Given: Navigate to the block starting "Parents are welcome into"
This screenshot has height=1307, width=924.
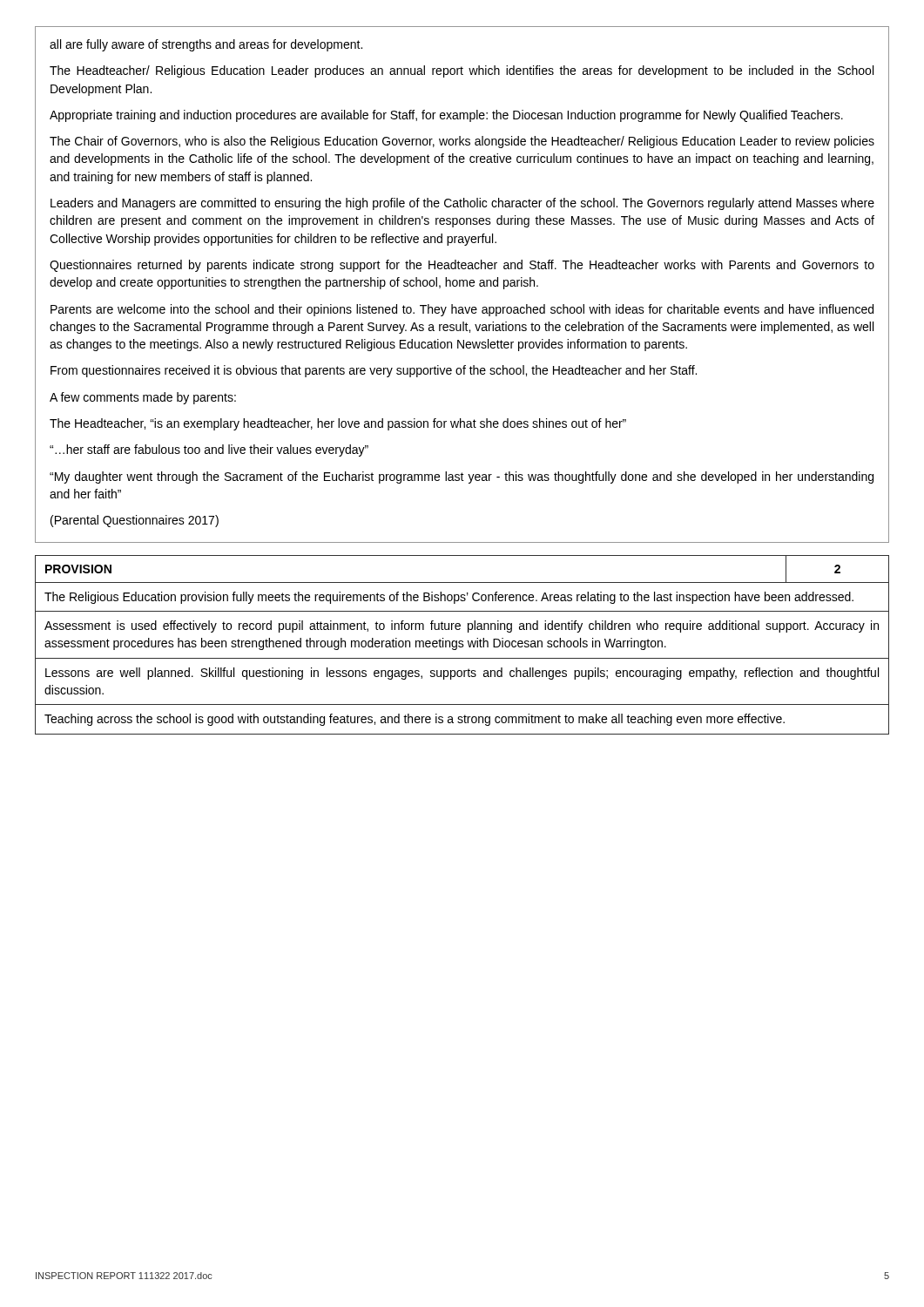Looking at the screenshot, I should (462, 327).
